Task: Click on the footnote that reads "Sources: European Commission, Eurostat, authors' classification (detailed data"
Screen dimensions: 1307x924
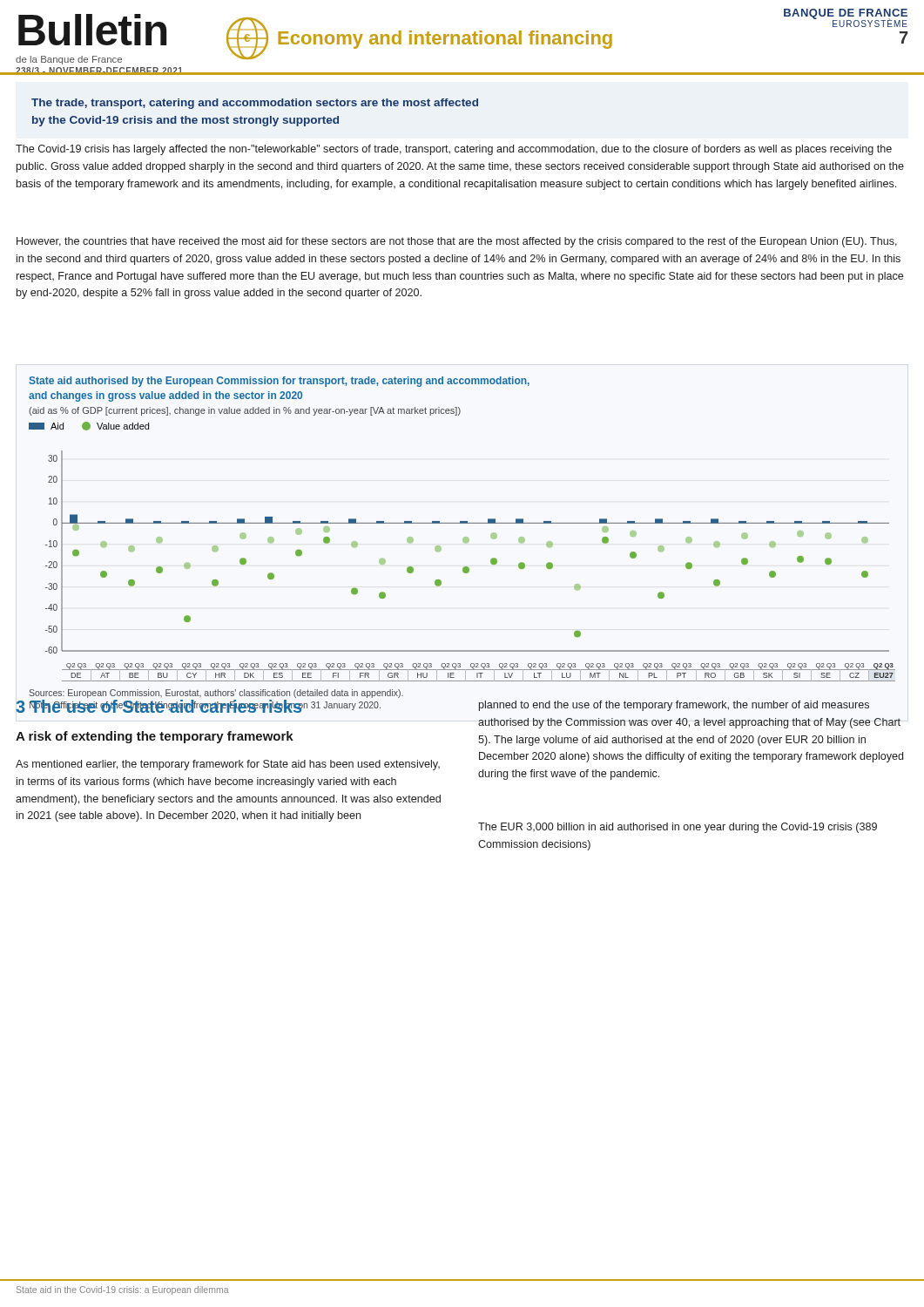Action: click(216, 699)
